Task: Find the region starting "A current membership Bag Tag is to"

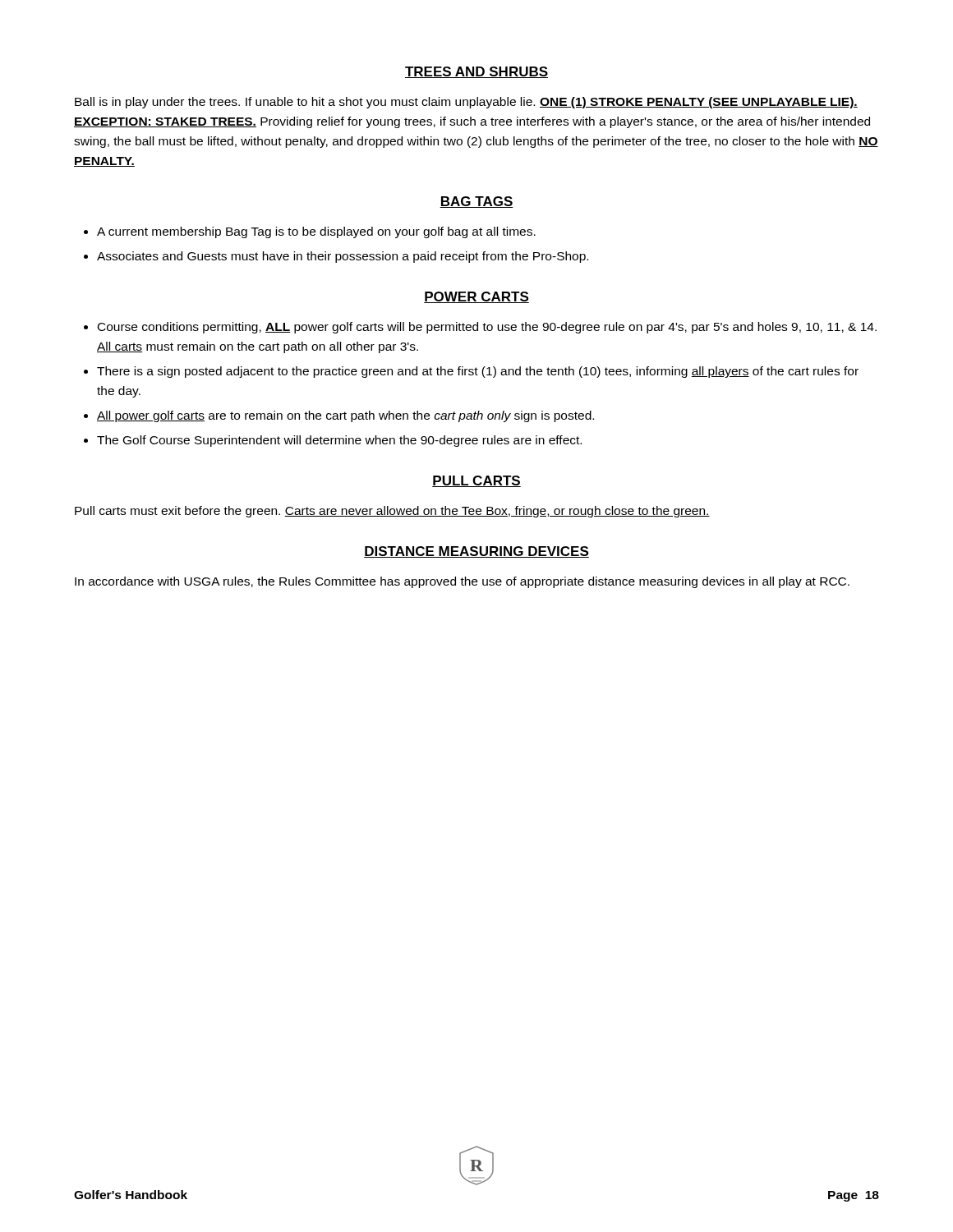Action: (x=317, y=231)
